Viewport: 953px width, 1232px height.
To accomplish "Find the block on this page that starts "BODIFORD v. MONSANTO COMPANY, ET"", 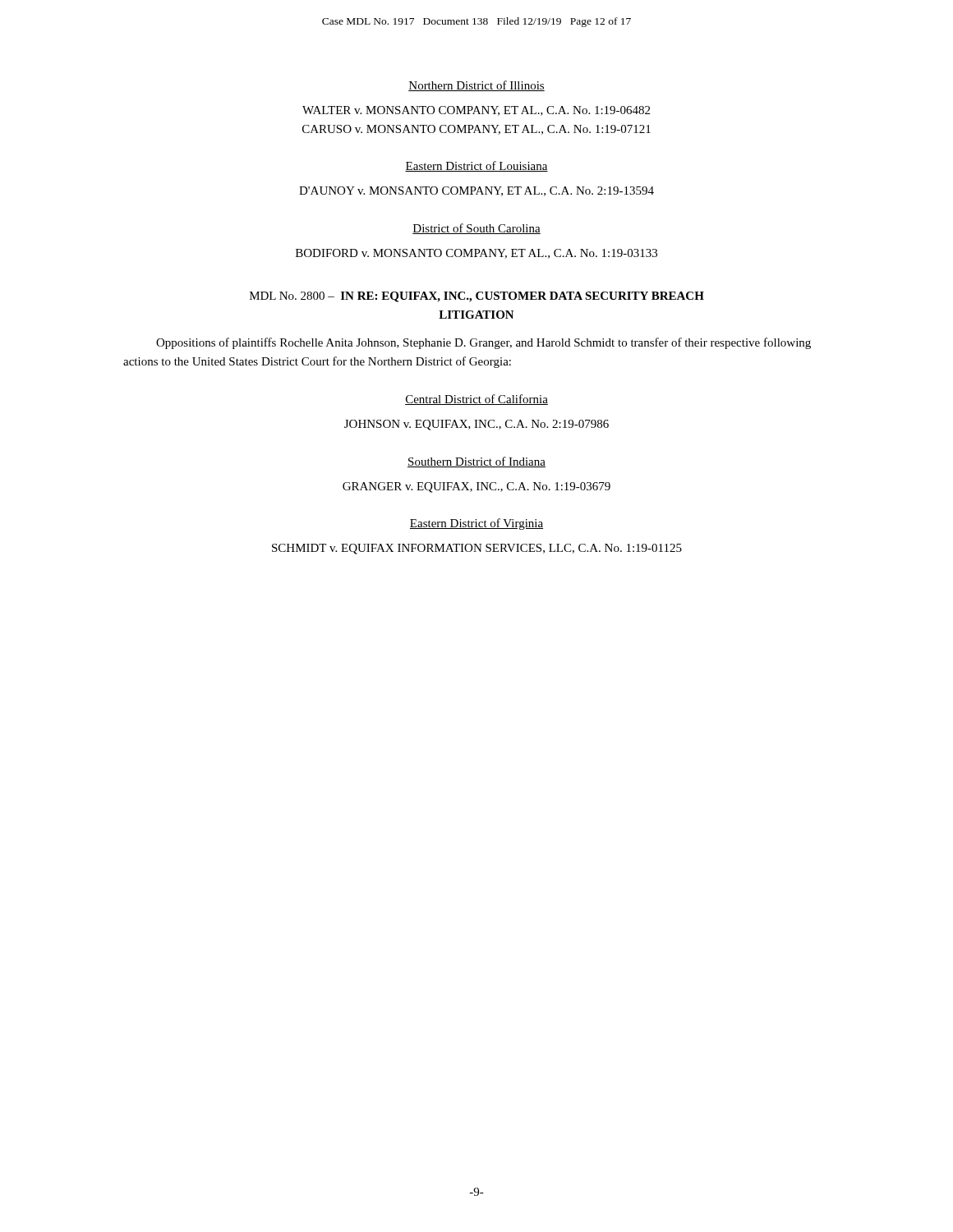I will tap(476, 253).
